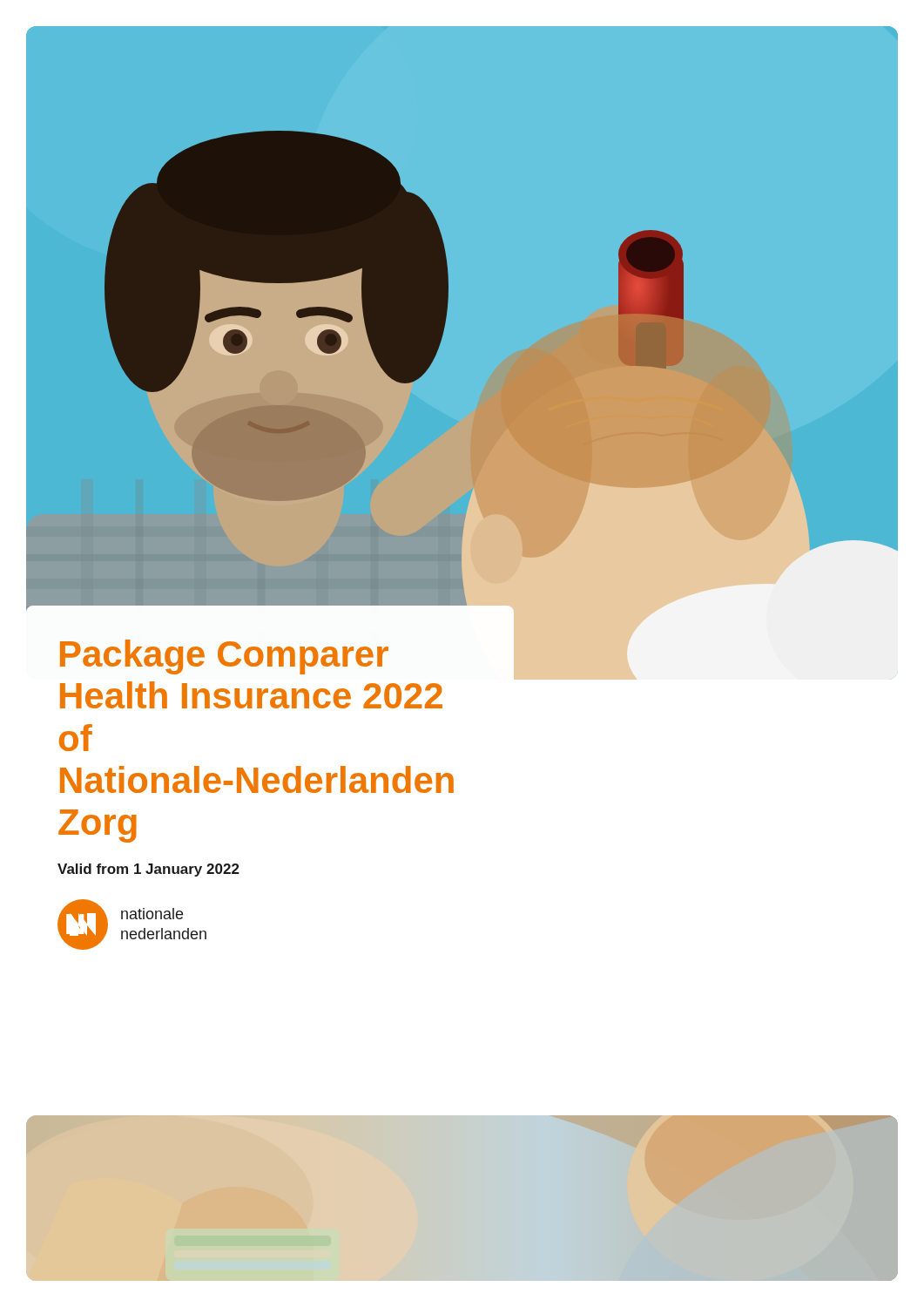924x1307 pixels.
Task: Find the element starting "Package ComparerHealth Insurance 2022 ofNationale-NederlandenZorg"
Action: [270, 792]
